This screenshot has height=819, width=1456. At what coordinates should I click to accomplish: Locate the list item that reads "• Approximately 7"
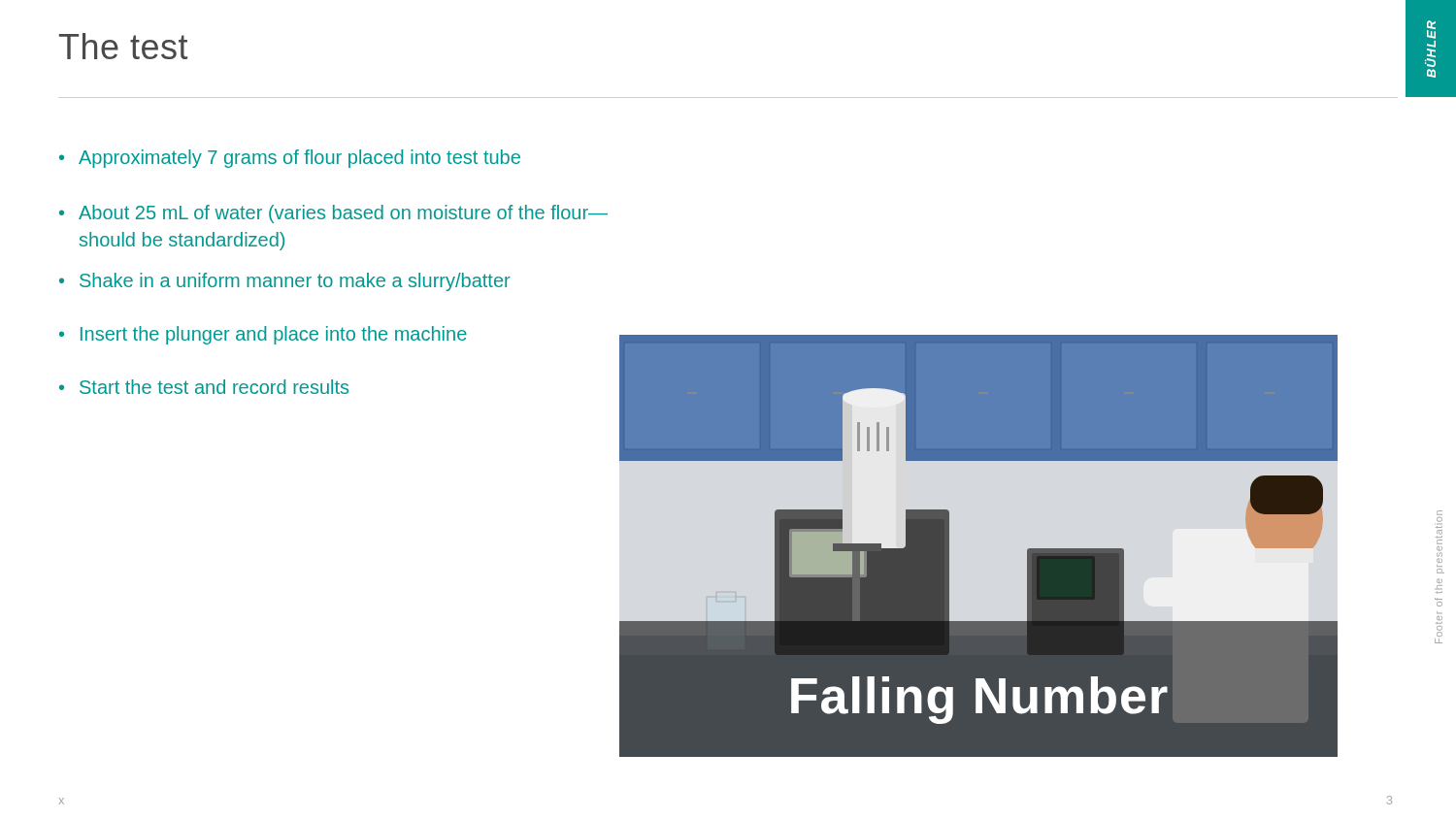point(290,157)
